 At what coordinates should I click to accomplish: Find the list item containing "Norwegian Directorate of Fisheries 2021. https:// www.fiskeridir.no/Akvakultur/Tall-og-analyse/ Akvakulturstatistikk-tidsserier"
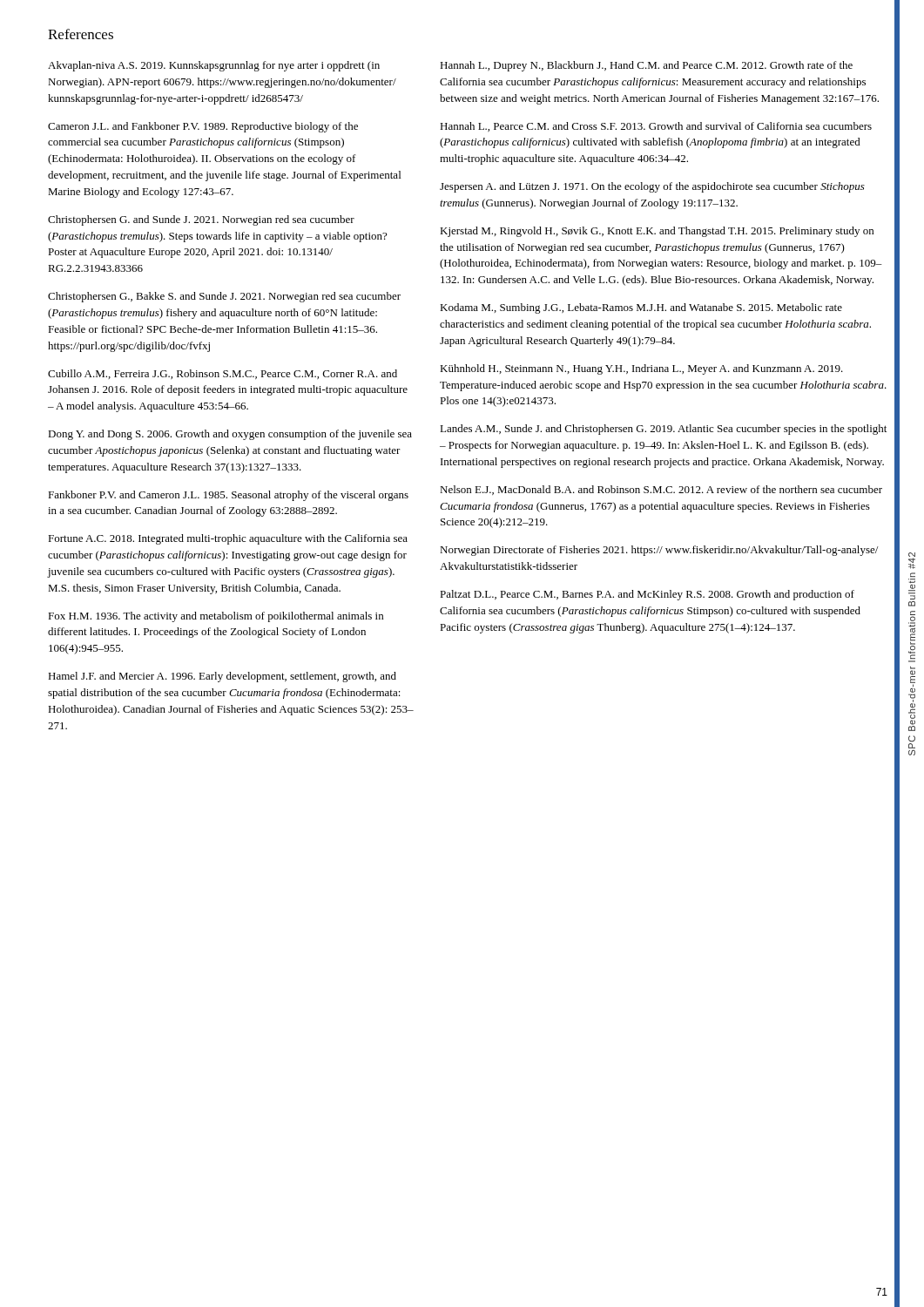(659, 558)
